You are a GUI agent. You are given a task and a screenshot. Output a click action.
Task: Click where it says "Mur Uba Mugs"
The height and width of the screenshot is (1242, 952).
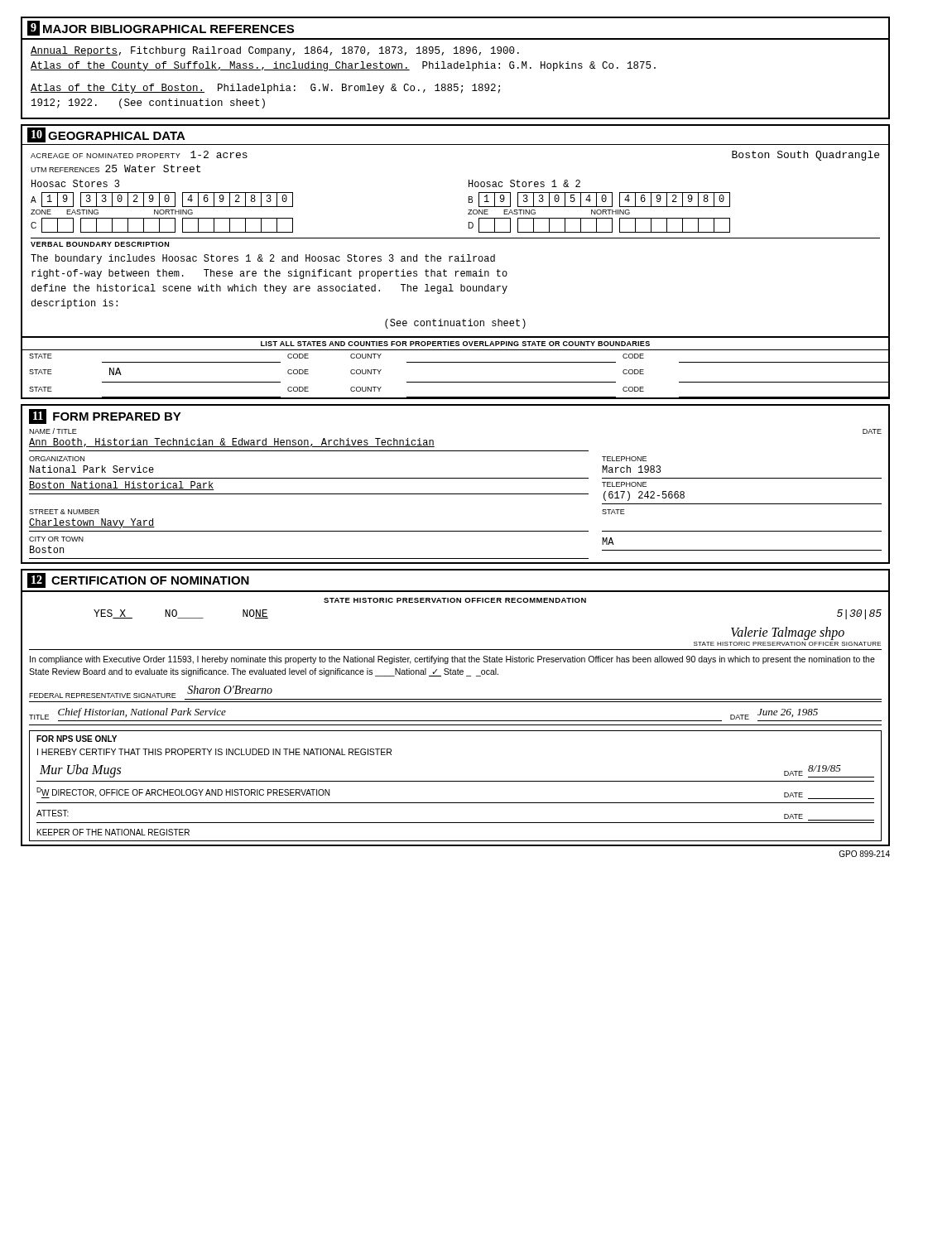(x=79, y=770)
